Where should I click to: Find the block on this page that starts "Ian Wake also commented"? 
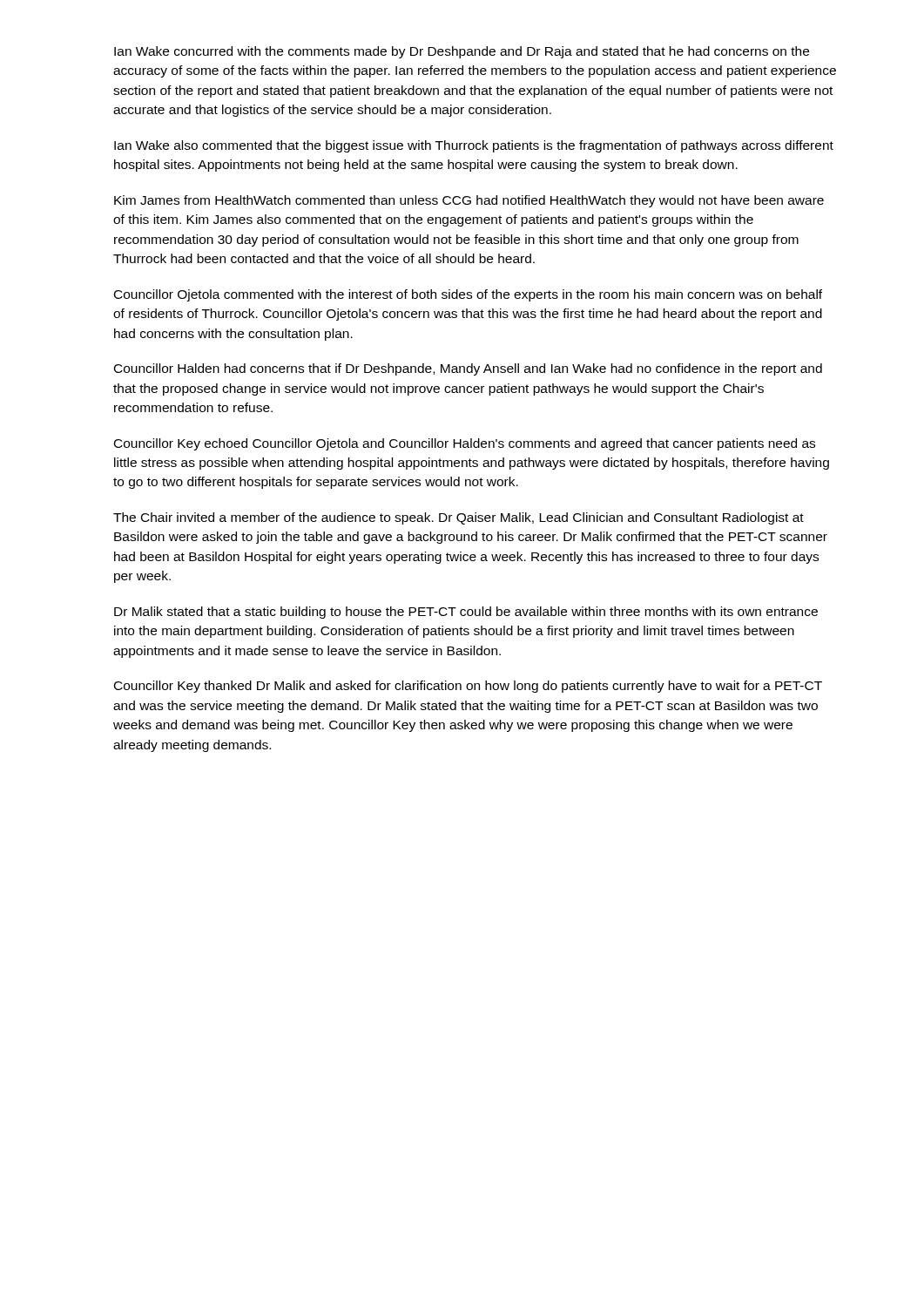(x=473, y=155)
